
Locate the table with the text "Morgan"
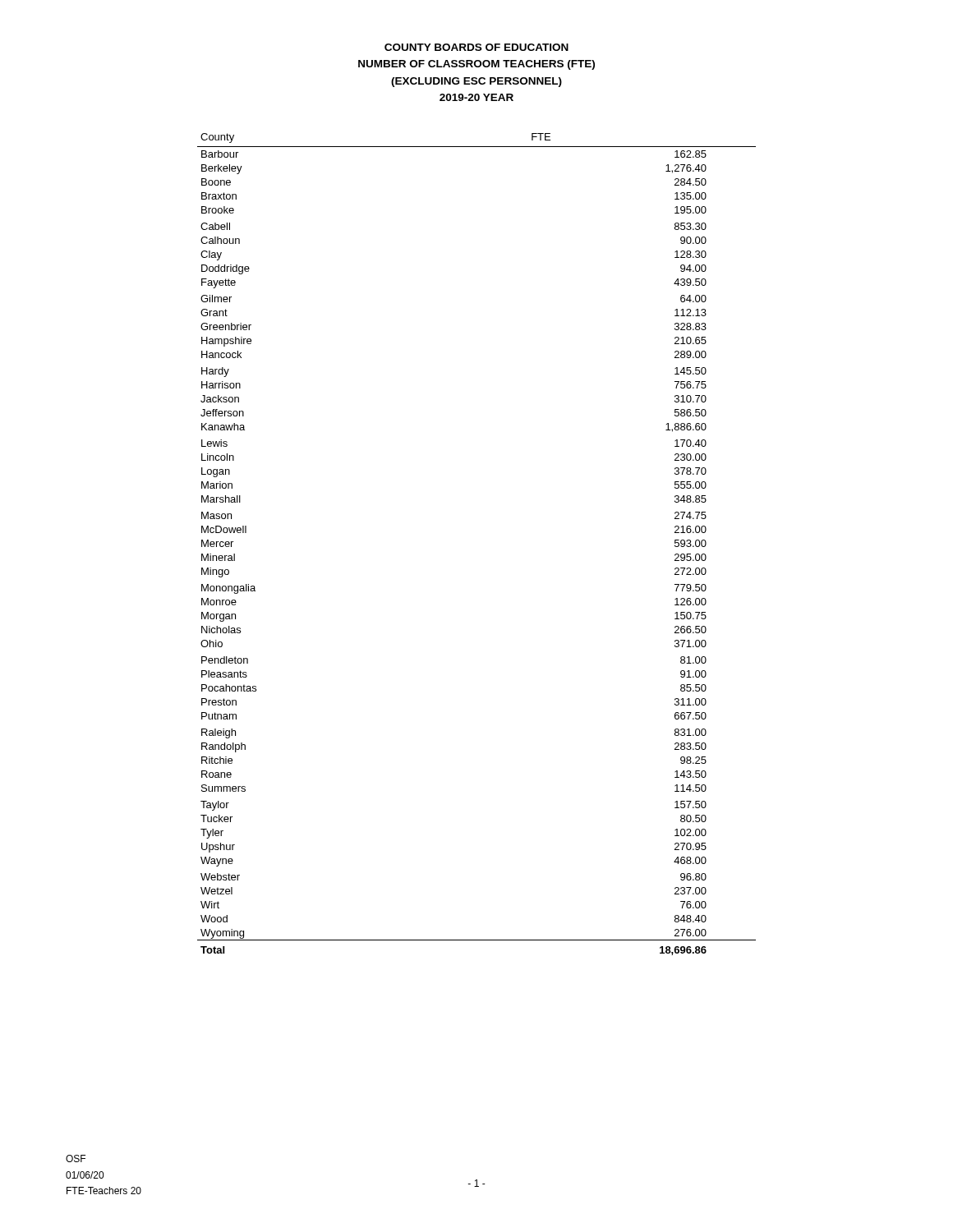point(476,543)
